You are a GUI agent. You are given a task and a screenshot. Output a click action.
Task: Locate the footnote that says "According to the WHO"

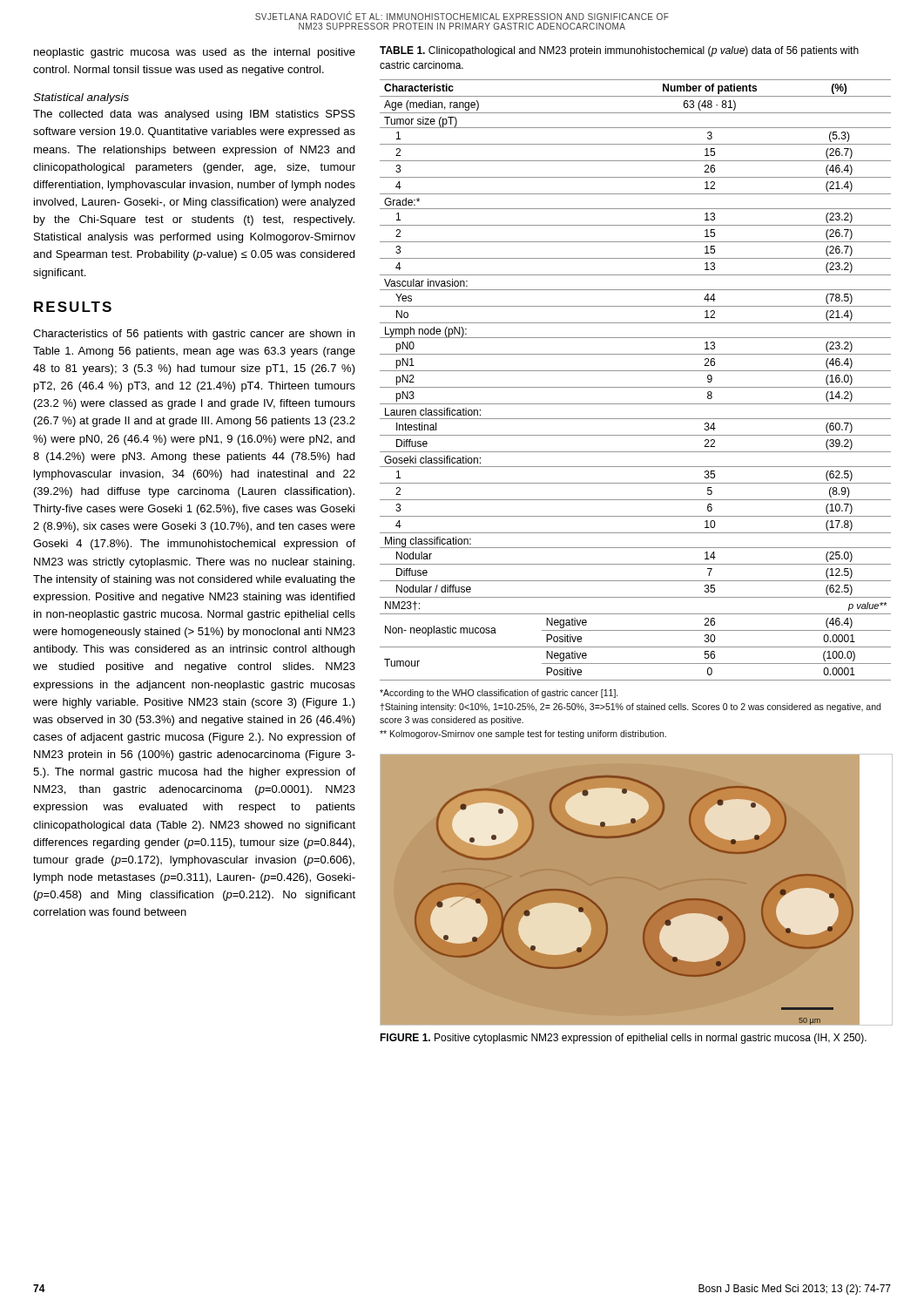[x=630, y=713]
